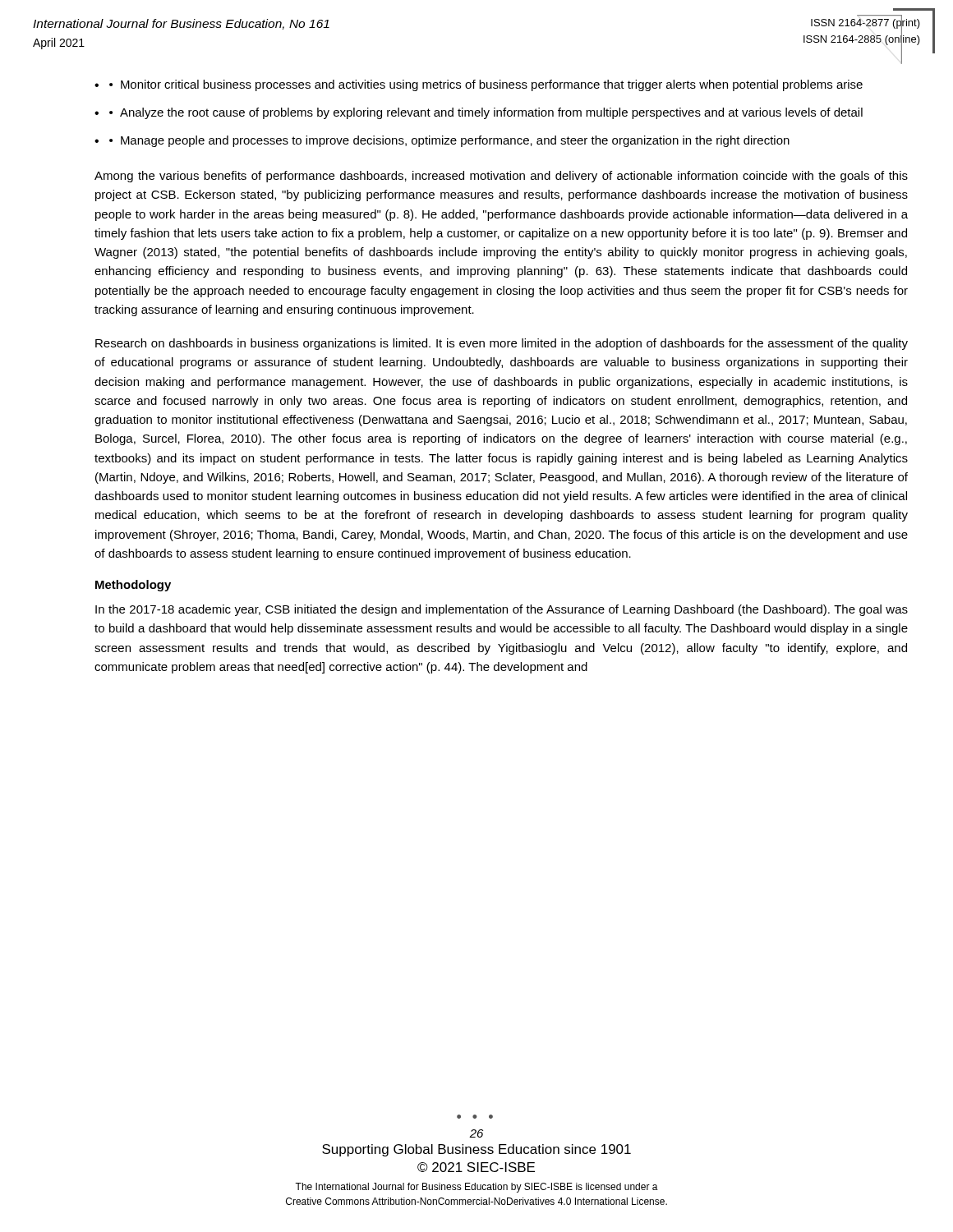Find the block starting "Among the various benefits"
This screenshot has width=953, height=1232.
tap(501, 242)
